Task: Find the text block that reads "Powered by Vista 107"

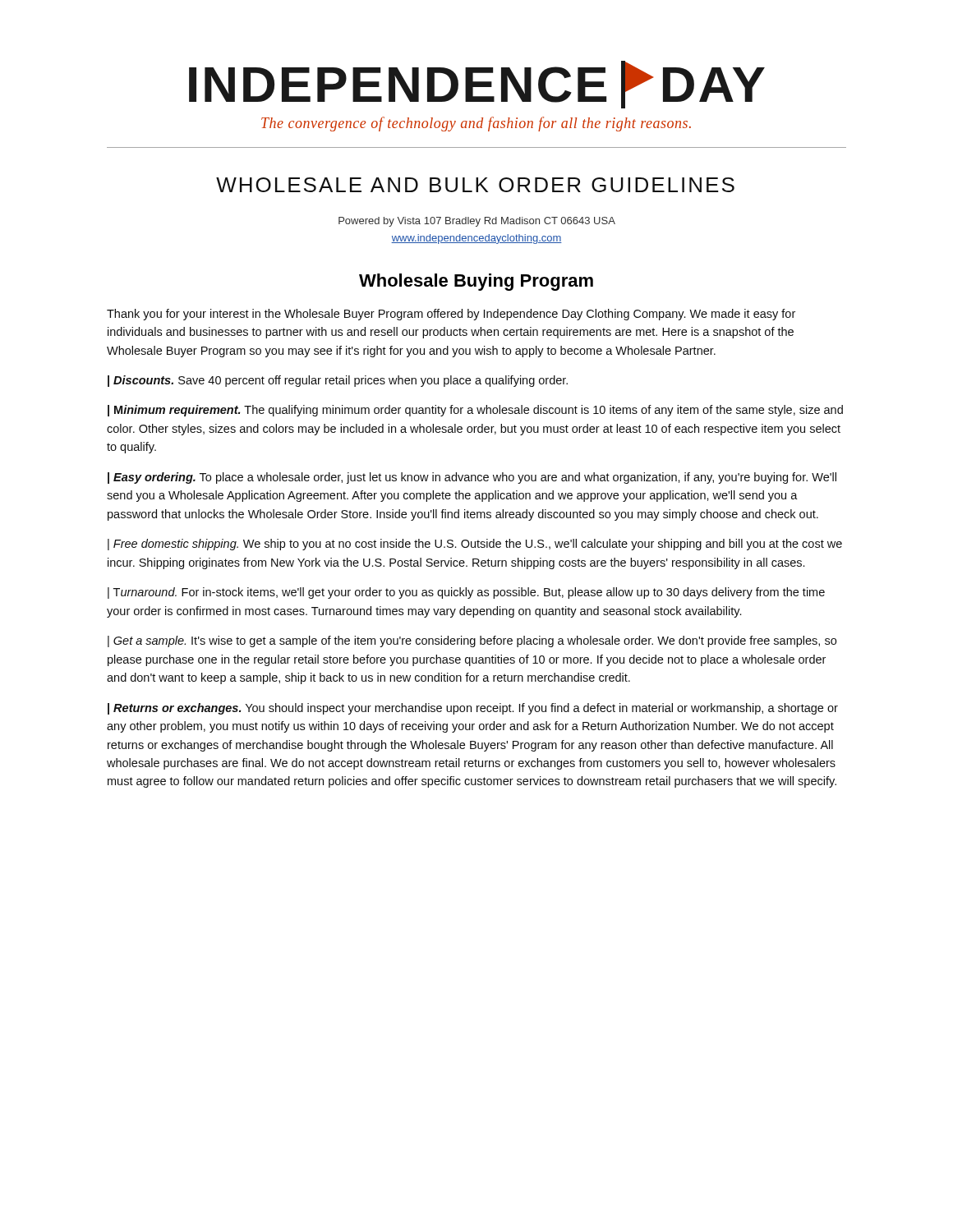Action: (x=476, y=229)
